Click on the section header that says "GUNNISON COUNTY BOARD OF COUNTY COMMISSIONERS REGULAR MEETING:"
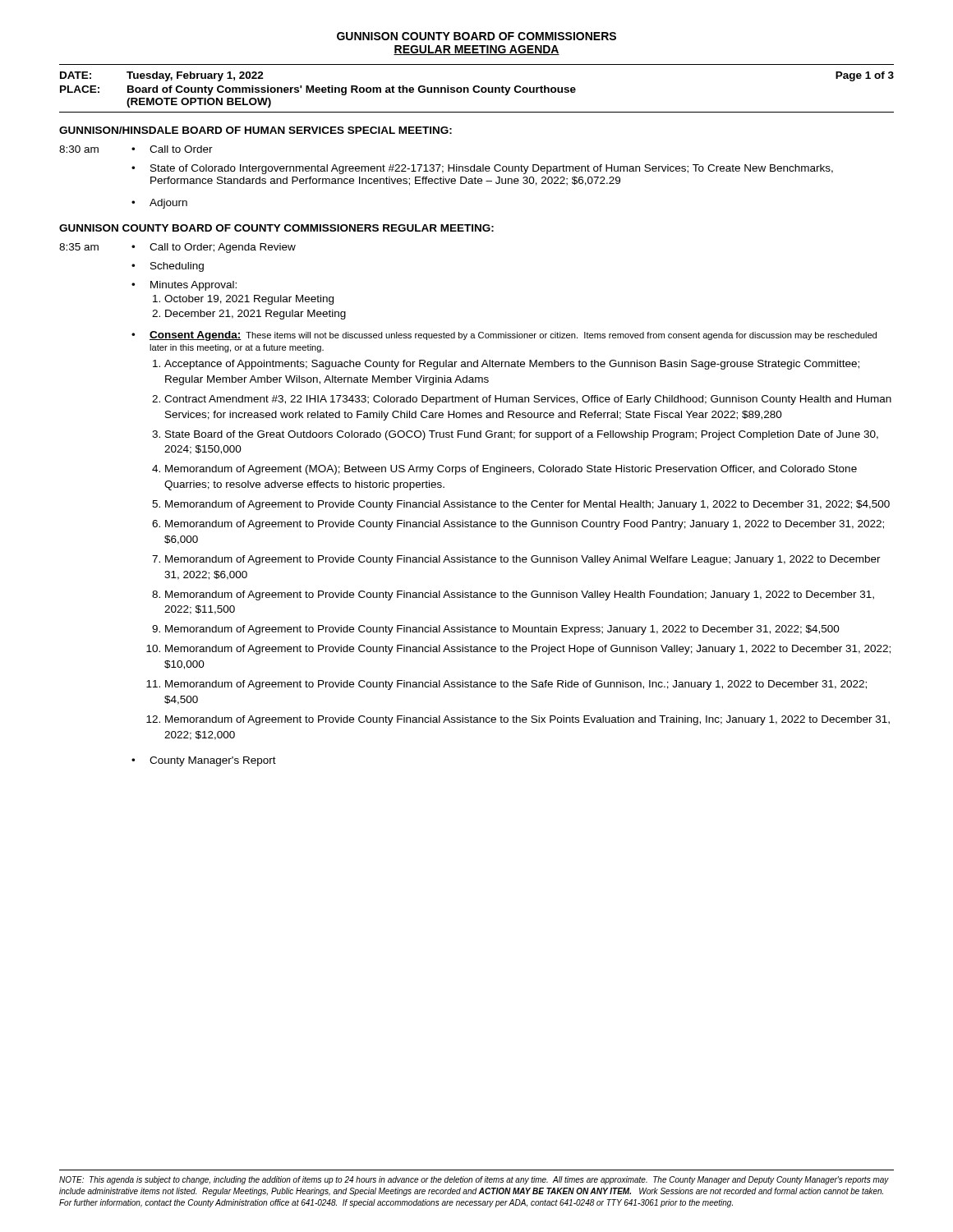This screenshot has height=1232, width=953. (277, 228)
